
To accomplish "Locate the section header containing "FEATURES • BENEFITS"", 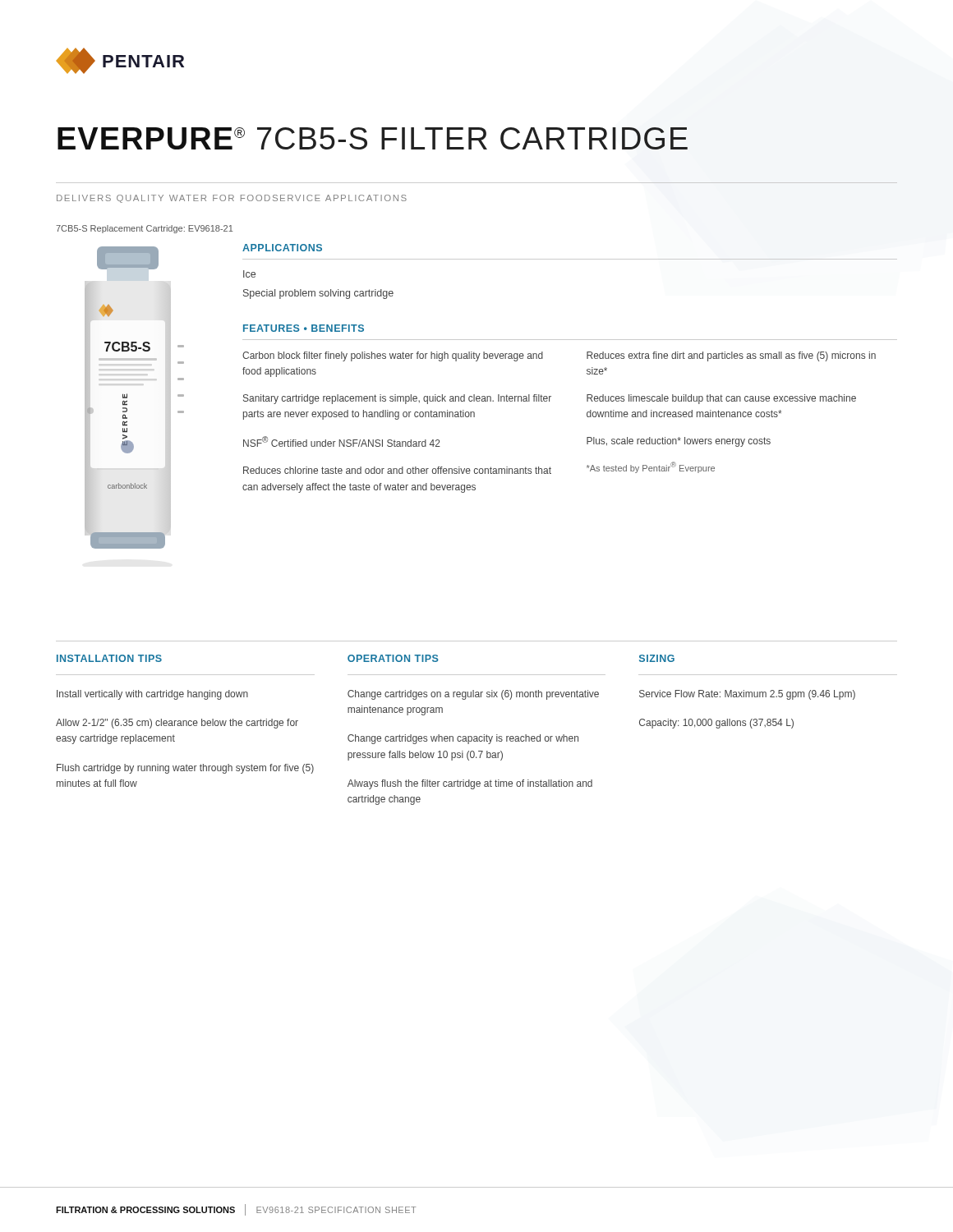I will [570, 331].
